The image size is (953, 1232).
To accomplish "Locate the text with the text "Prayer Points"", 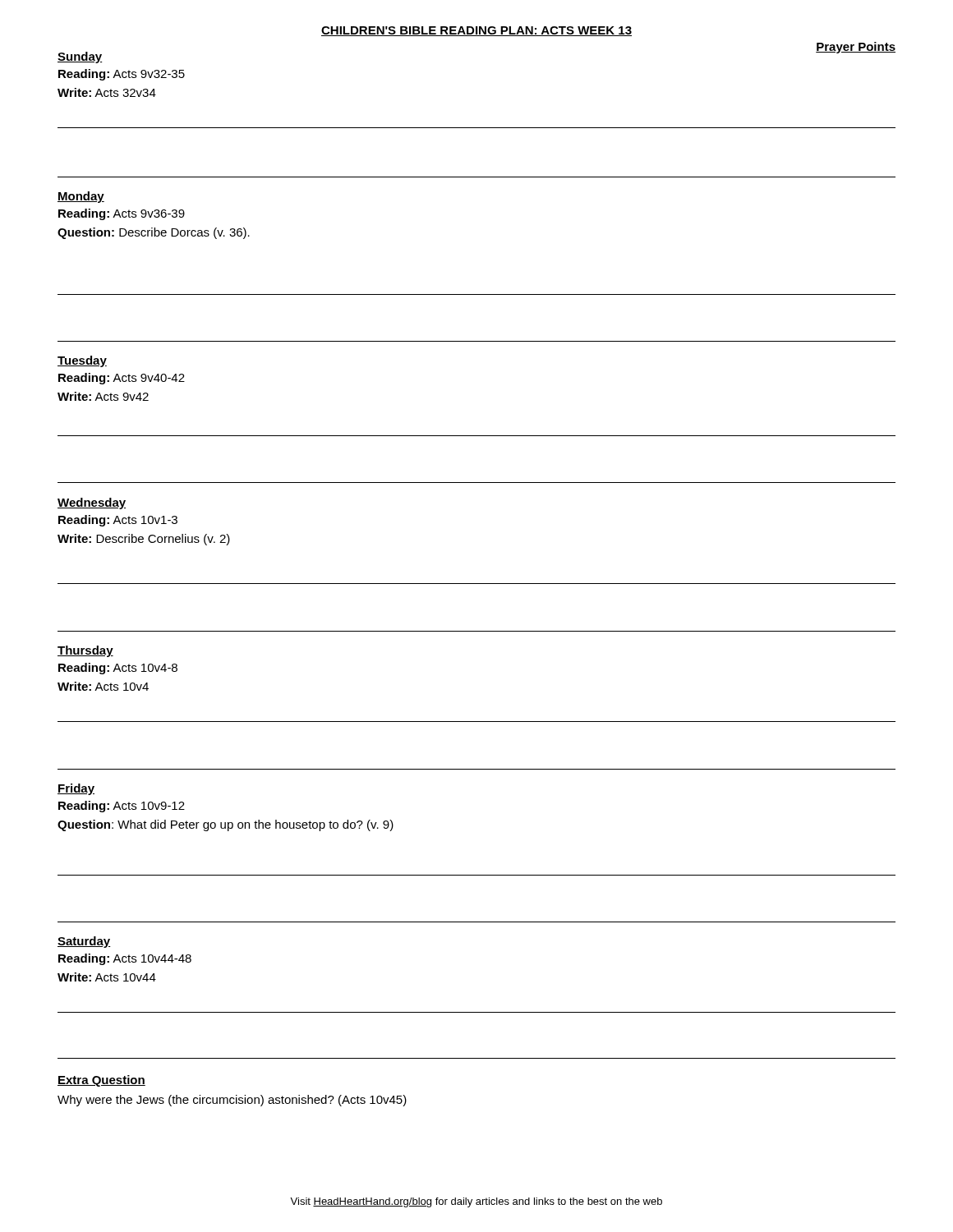I will (x=856, y=46).
